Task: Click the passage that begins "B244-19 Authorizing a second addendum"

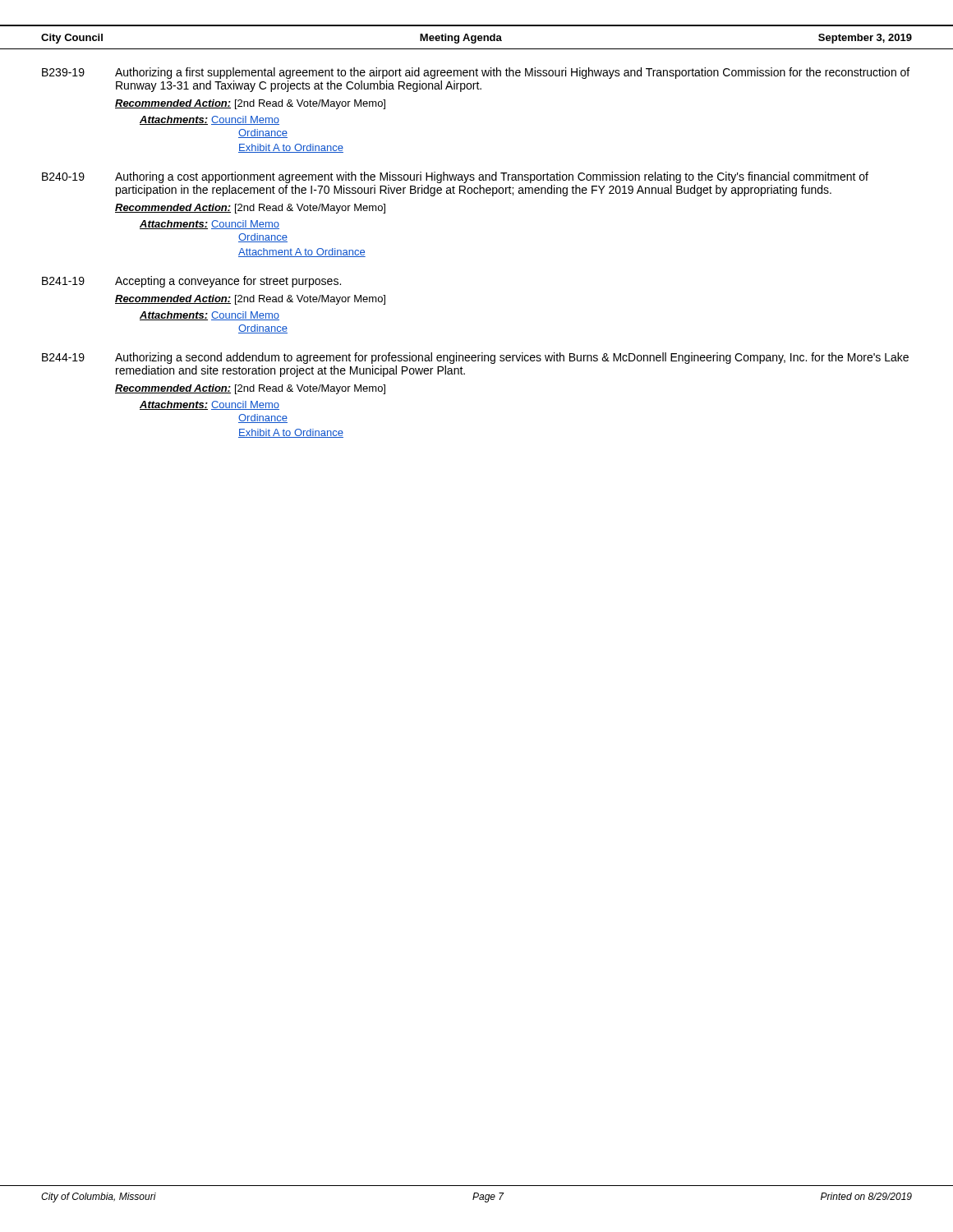Action: coord(475,358)
